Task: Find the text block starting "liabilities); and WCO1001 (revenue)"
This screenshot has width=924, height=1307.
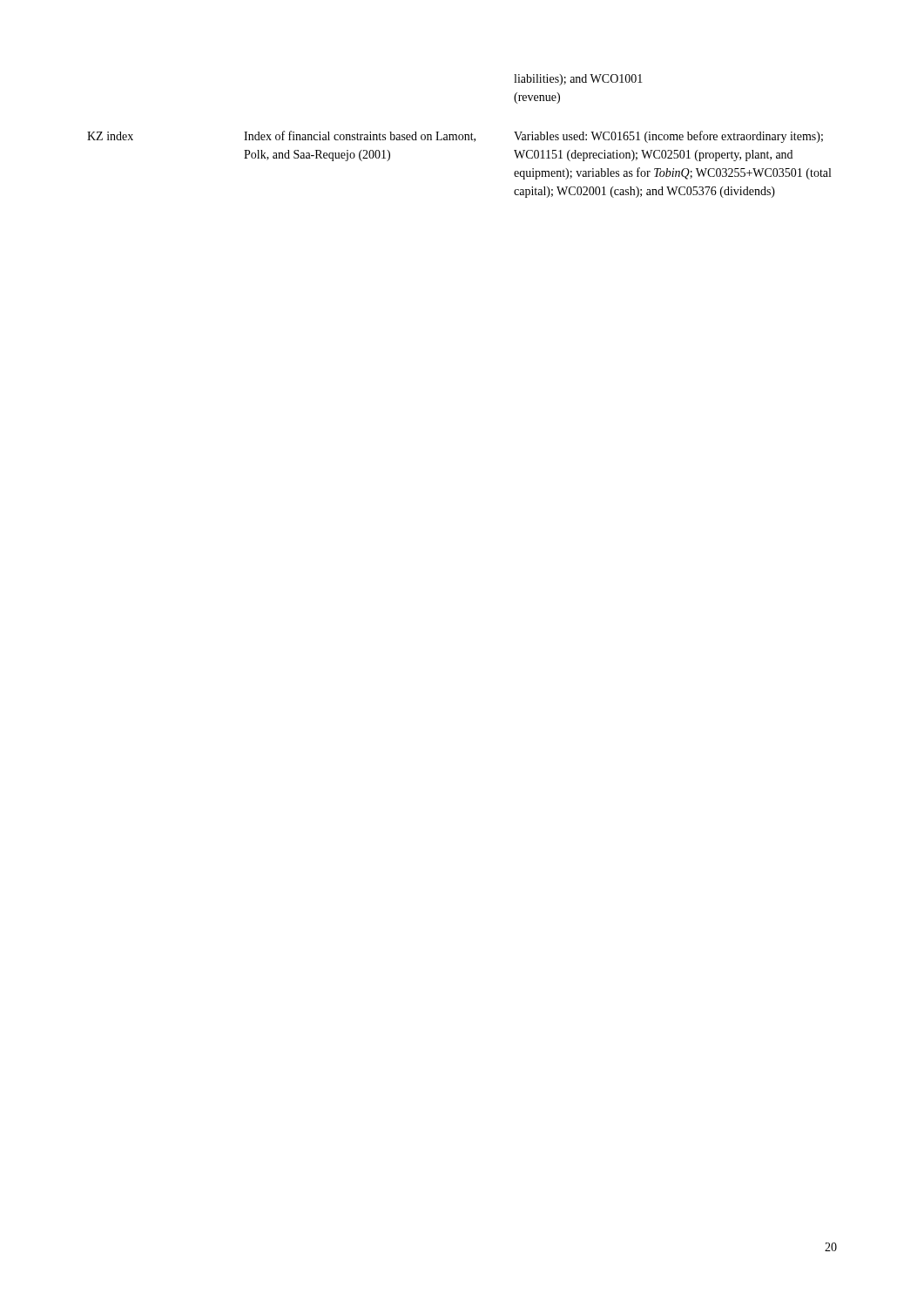Action: click(x=578, y=88)
